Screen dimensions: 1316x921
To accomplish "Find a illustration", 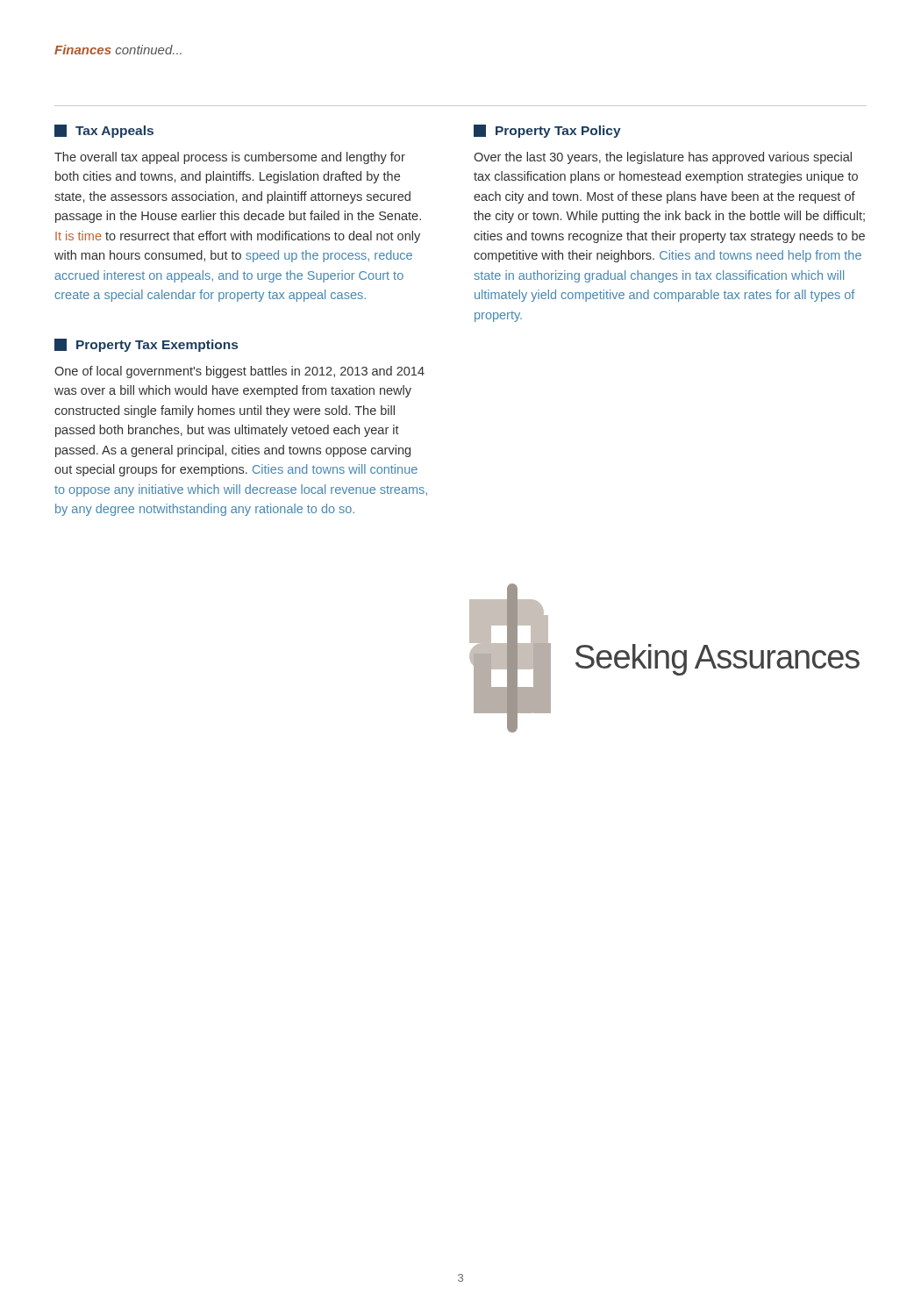I will tap(667, 658).
